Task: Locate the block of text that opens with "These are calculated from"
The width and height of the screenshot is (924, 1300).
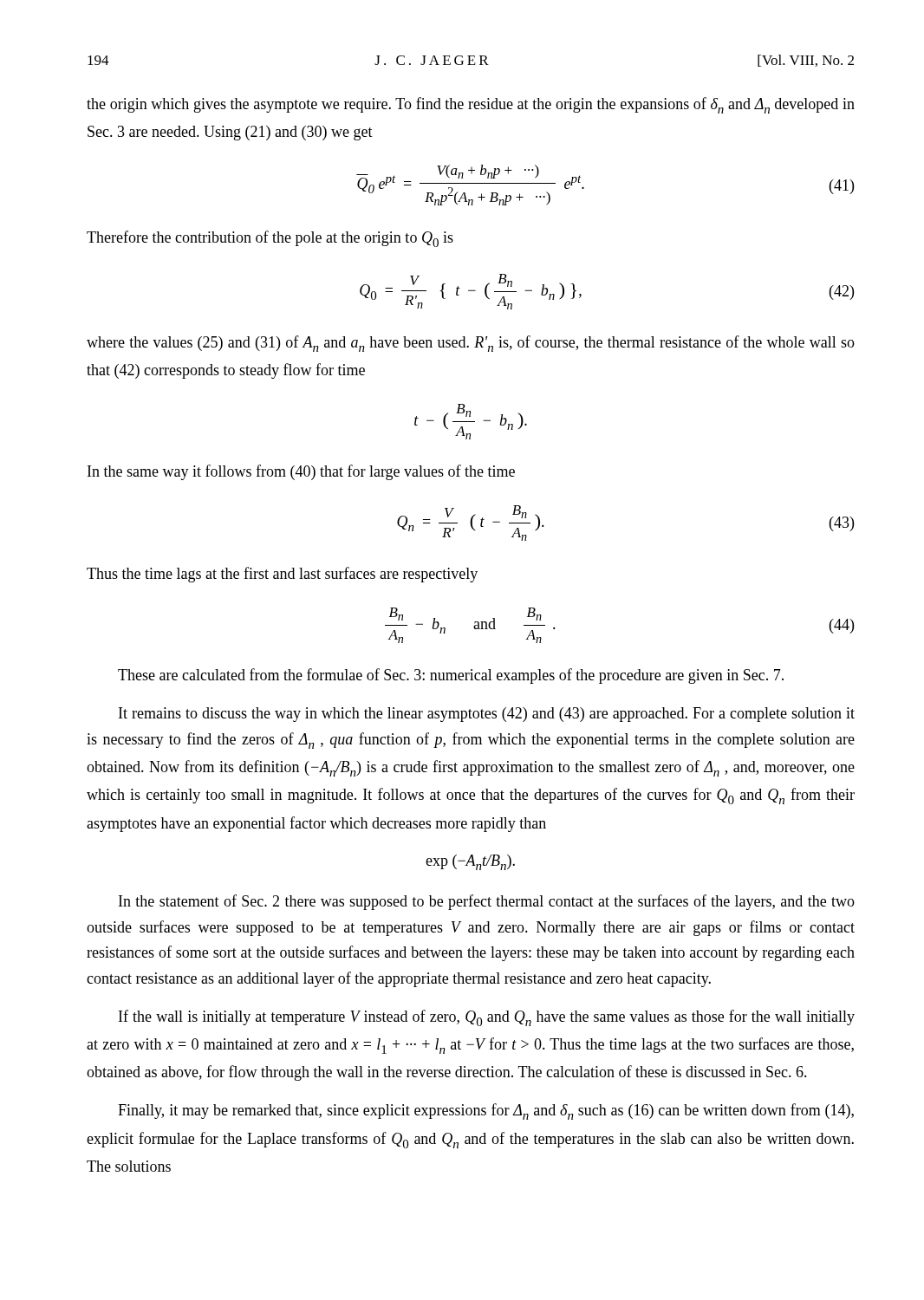Action: [x=471, y=750]
